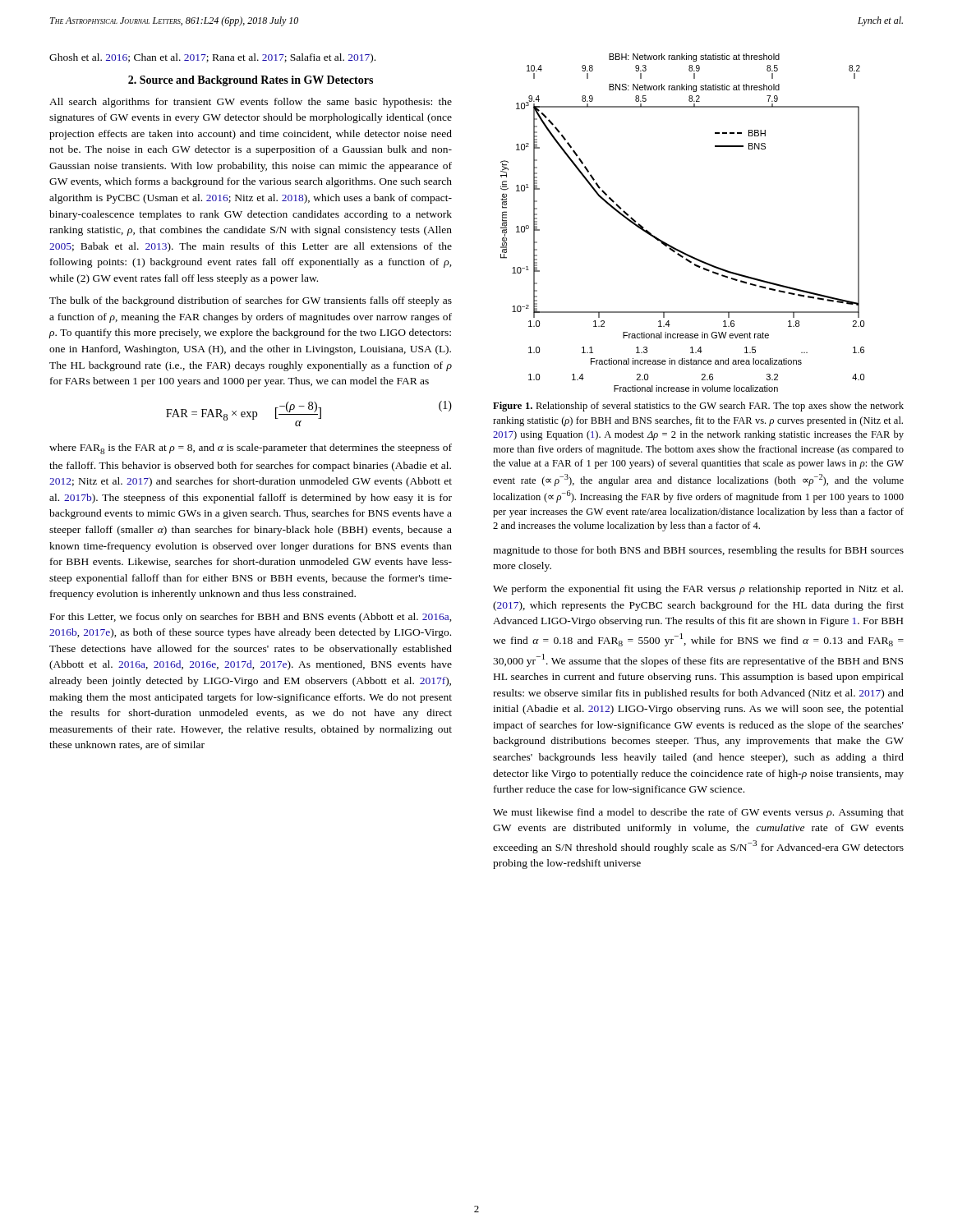Click on the region starting "Ghosh et al. 2016; Chan et al."
This screenshot has height=1232, width=953.
251,57
